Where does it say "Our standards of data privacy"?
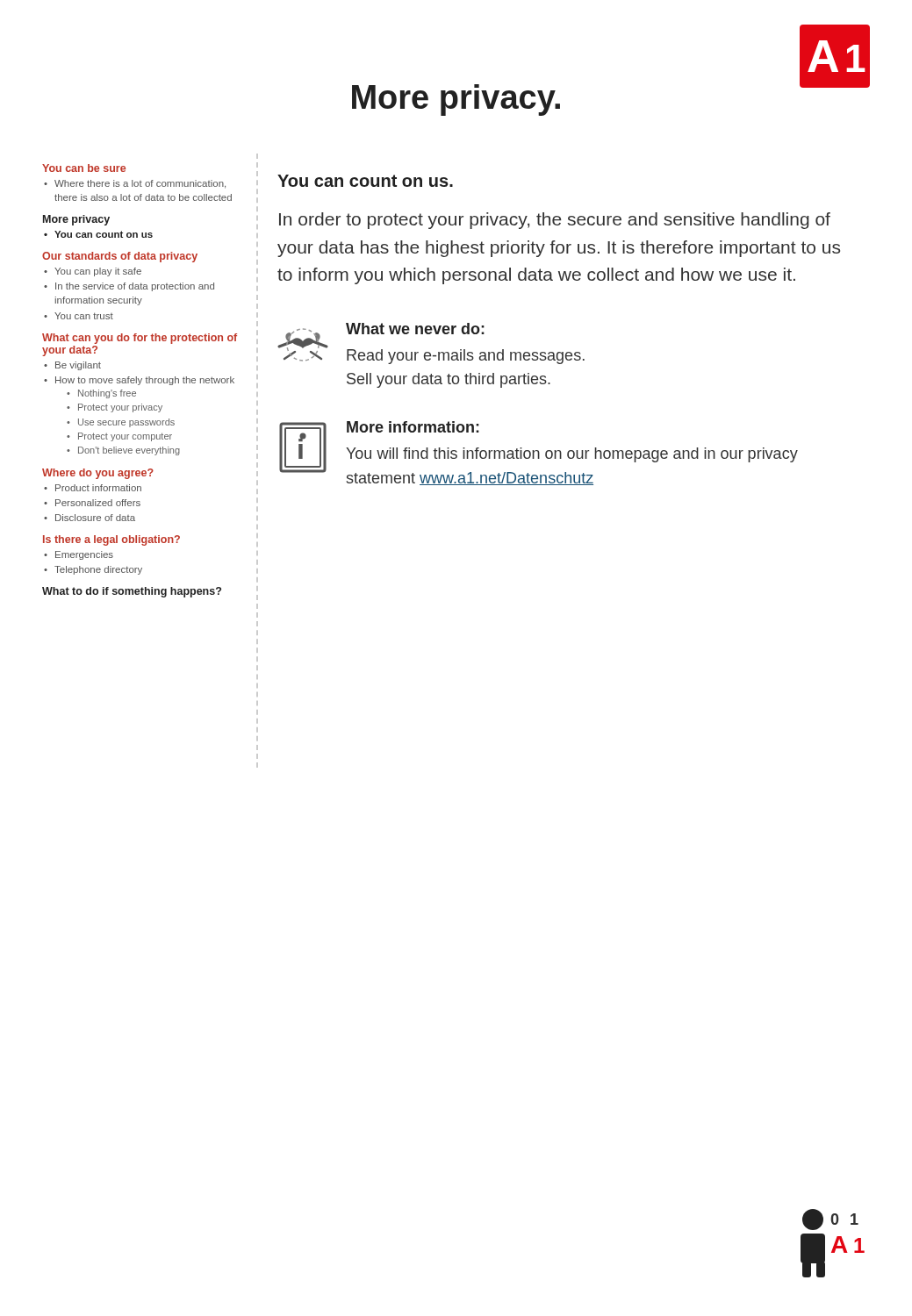The height and width of the screenshot is (1316, 912). pyautogui.click(x=143, y=256)
